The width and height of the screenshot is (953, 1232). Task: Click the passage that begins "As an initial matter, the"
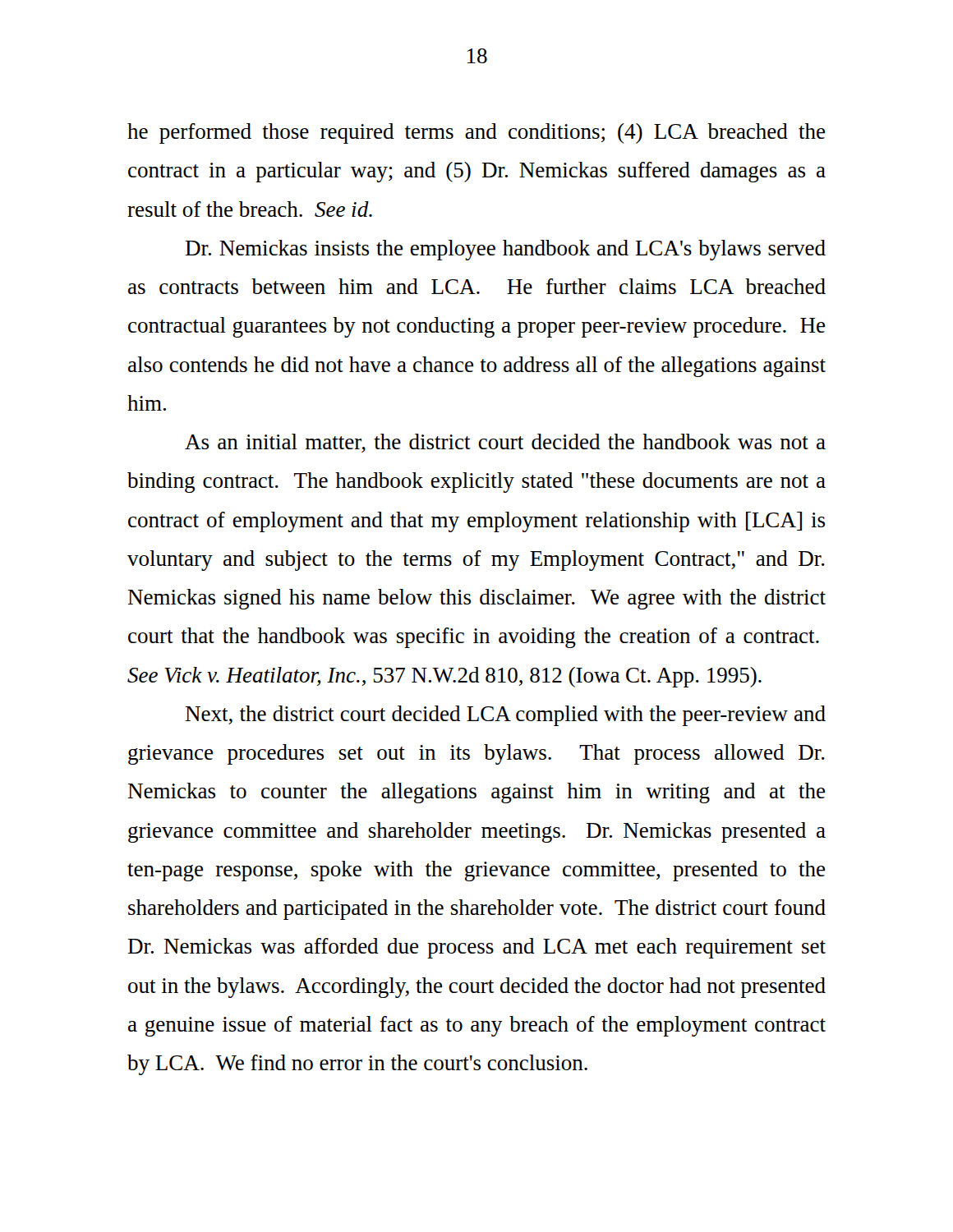coord(476,558)
